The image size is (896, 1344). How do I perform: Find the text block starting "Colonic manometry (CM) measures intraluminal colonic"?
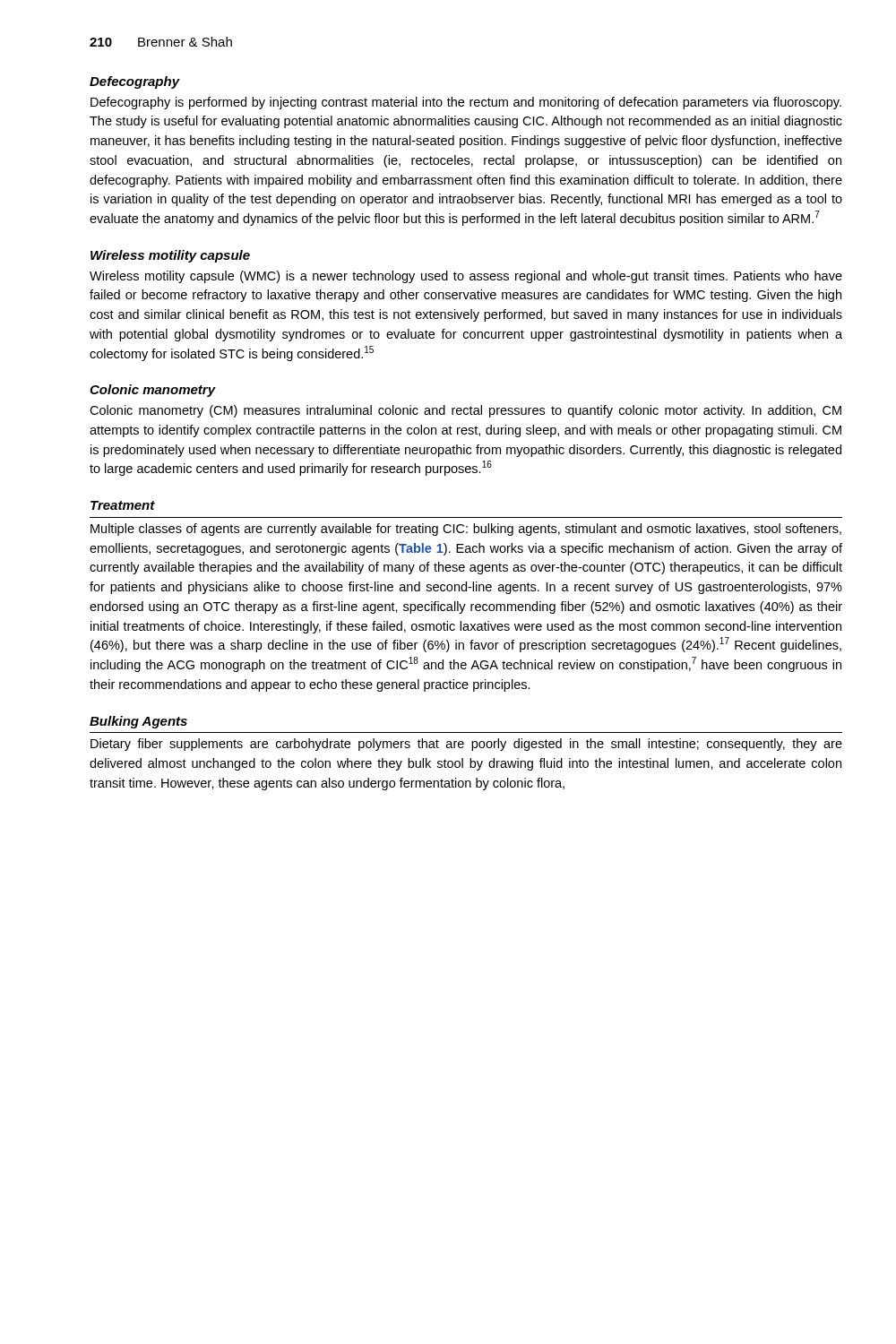[466, 440]
